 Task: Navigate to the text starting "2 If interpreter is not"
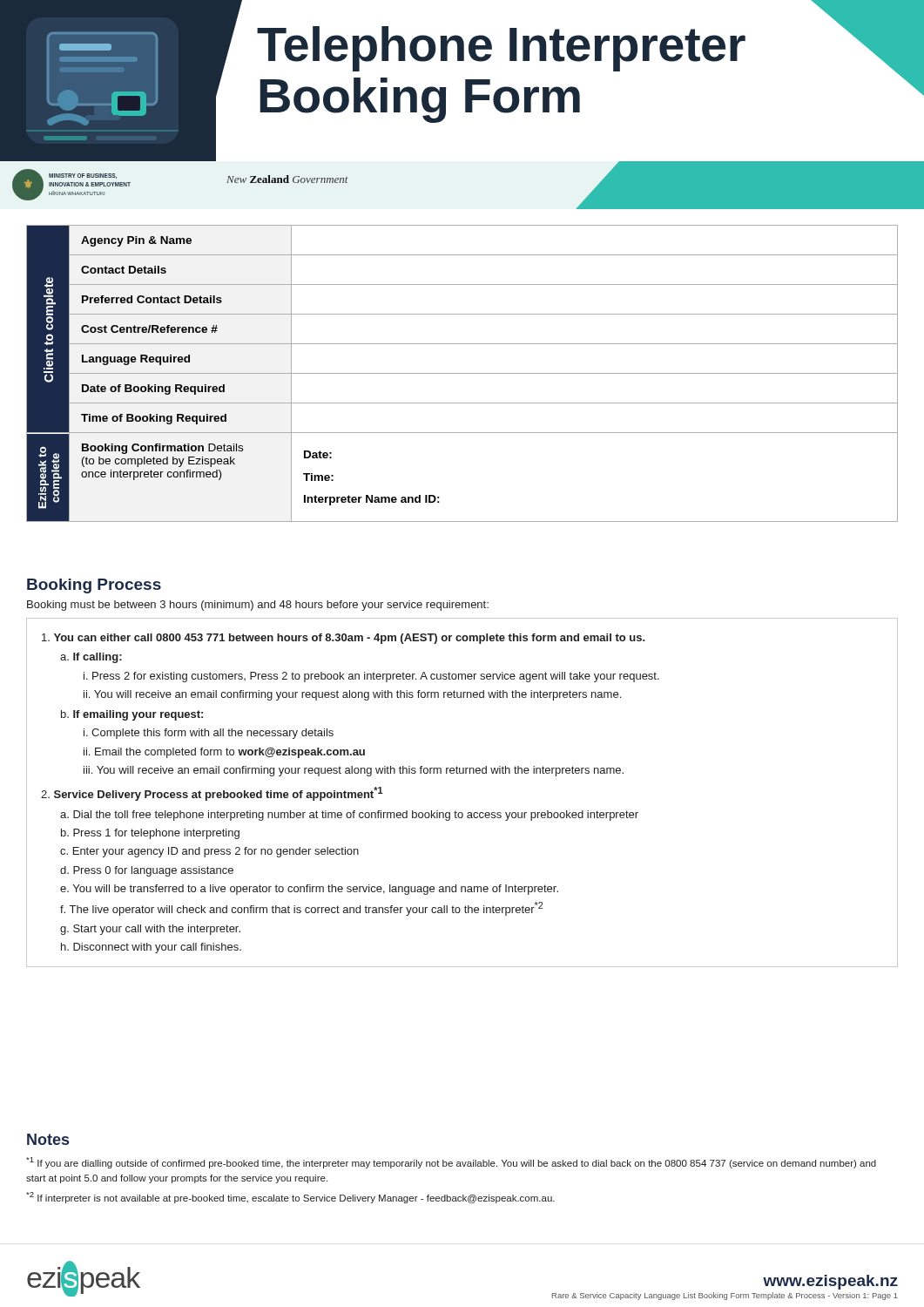(x=291, y=1197)
